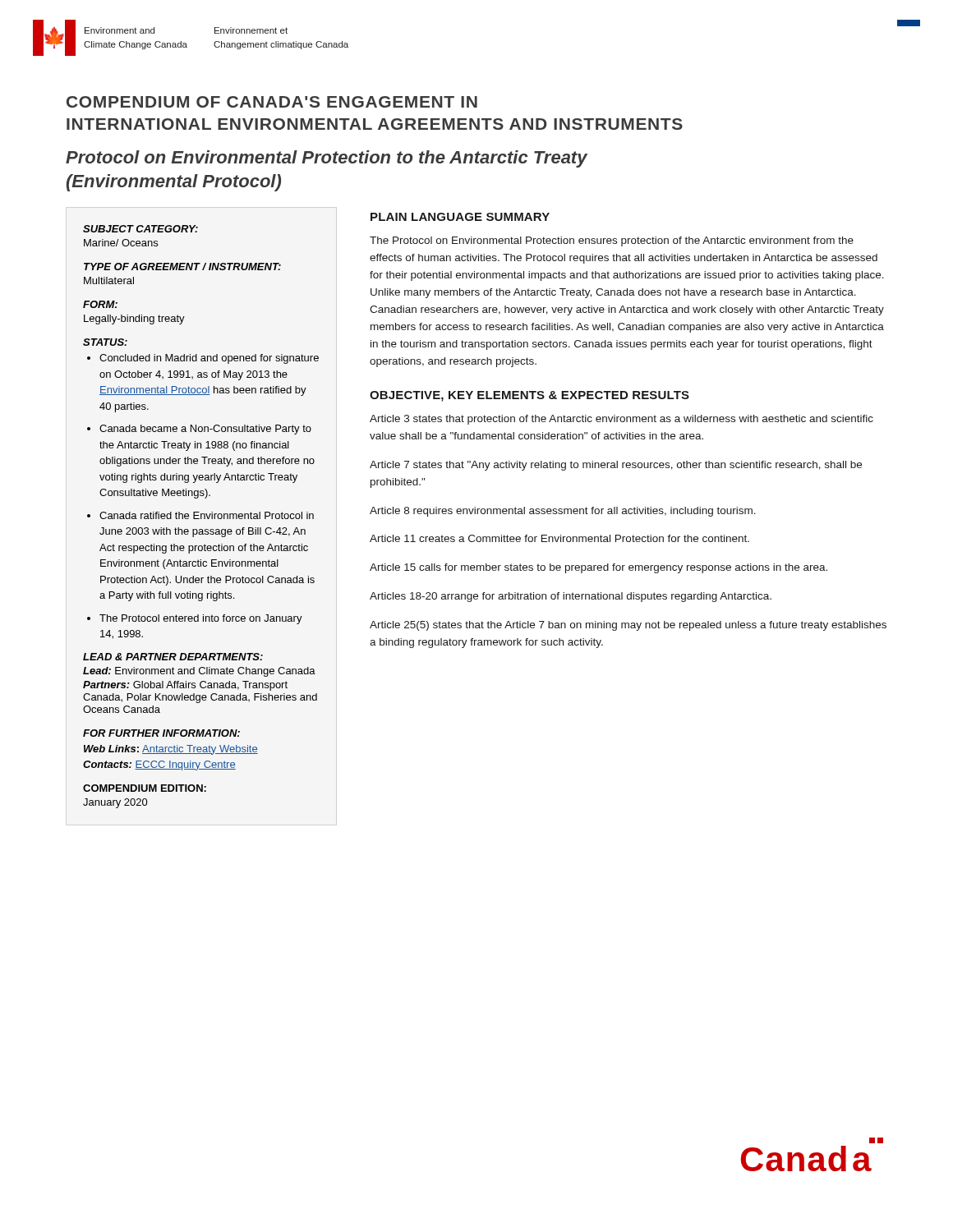Find the text starting "PLAIN LANGUAGE SUMMARY"
The image size is (953, 1232).
[460, 217]
